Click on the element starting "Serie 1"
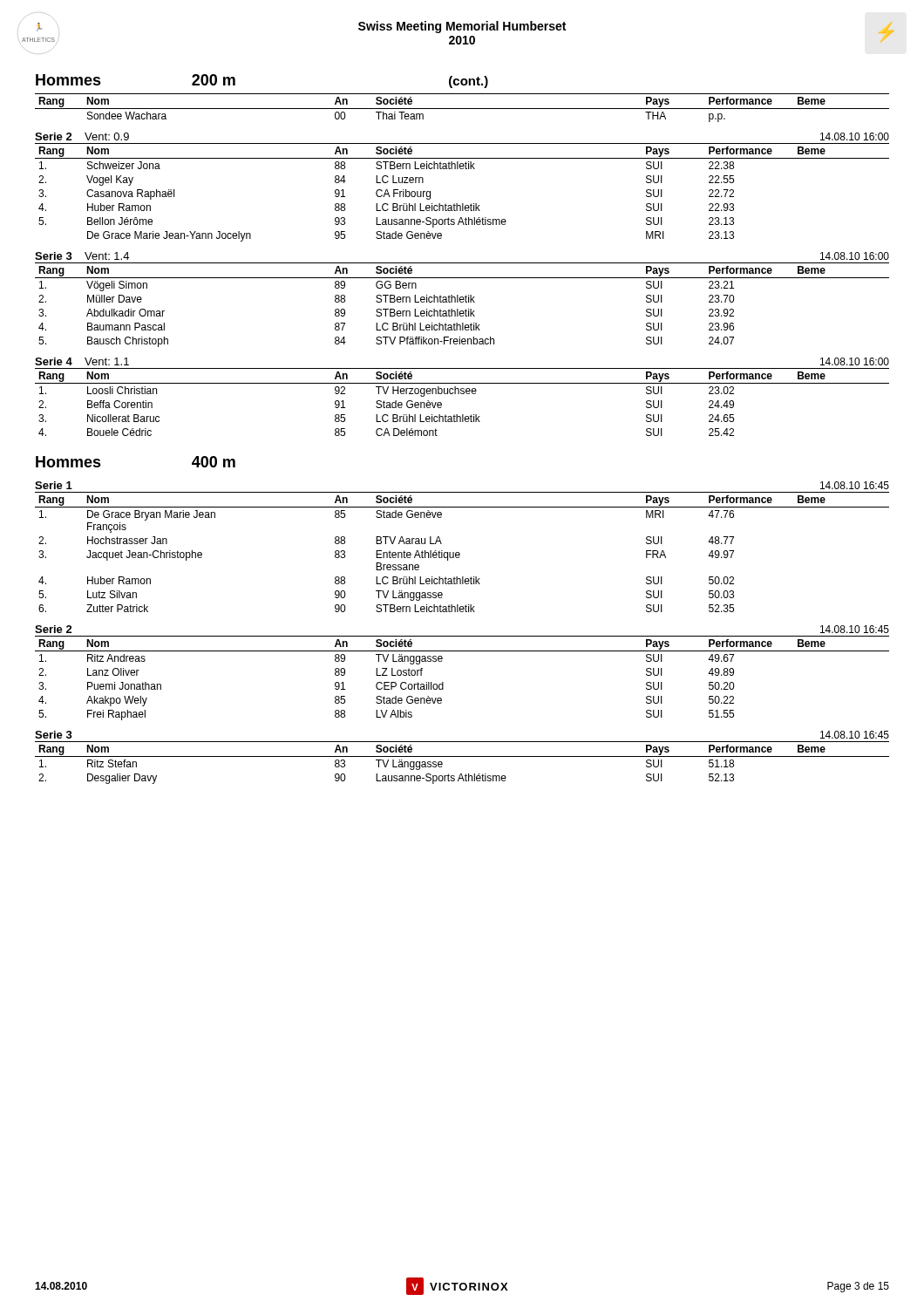 pos(53,485)
